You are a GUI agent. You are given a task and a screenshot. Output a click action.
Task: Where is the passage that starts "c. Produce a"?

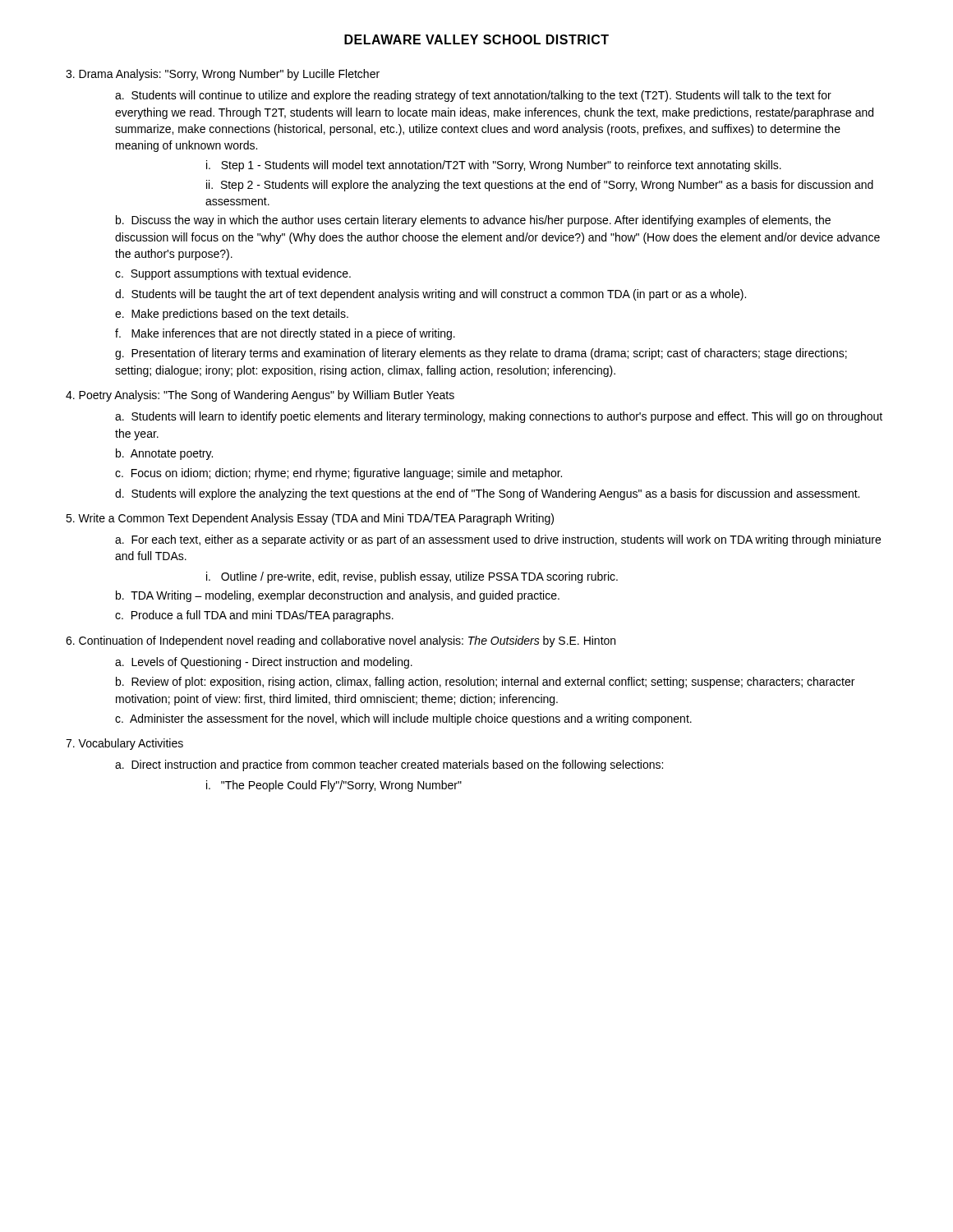pyautogui.click(x=254, y=615)
